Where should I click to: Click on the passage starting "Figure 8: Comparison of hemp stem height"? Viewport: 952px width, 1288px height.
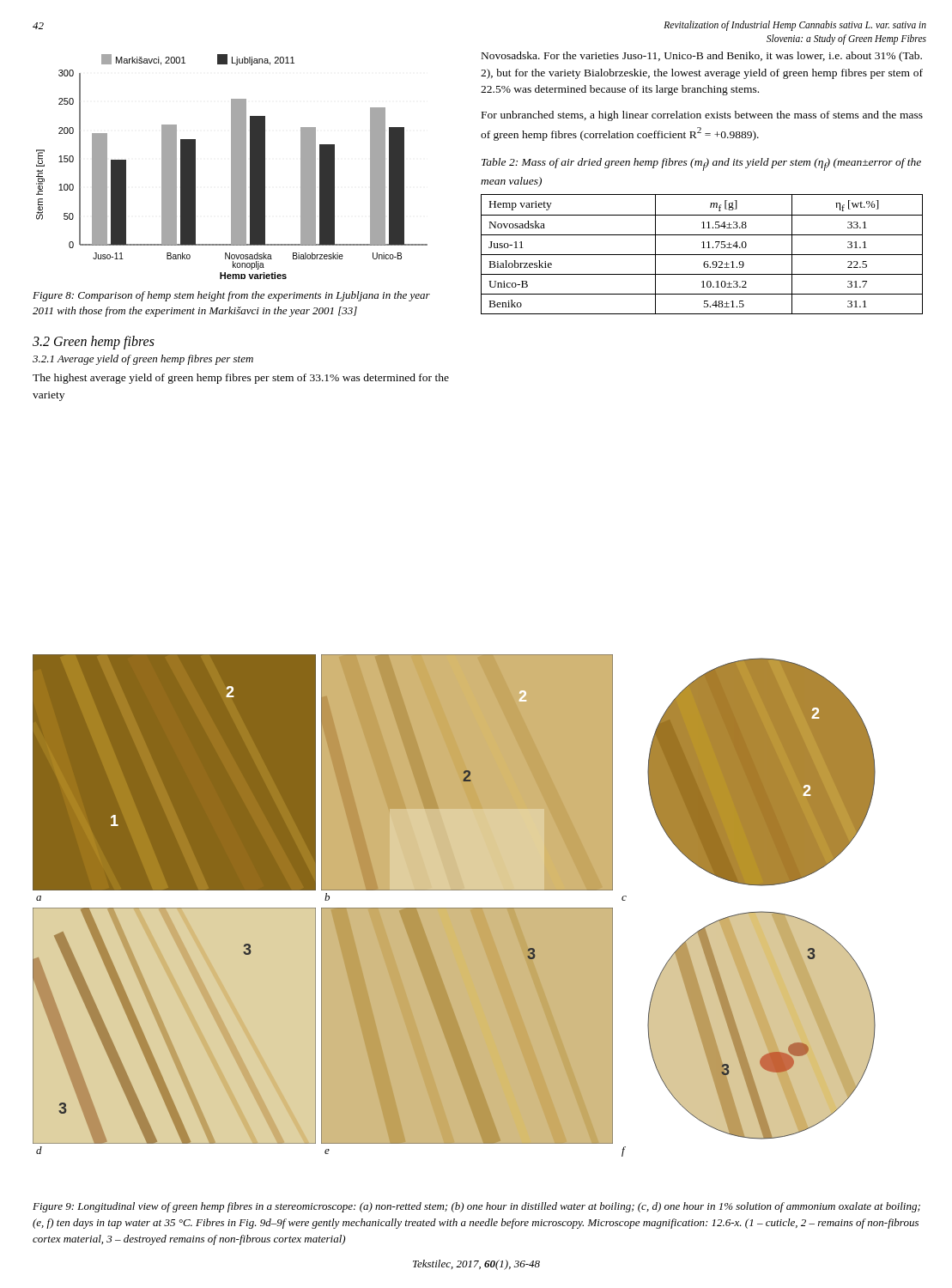[x=231, y=303]
